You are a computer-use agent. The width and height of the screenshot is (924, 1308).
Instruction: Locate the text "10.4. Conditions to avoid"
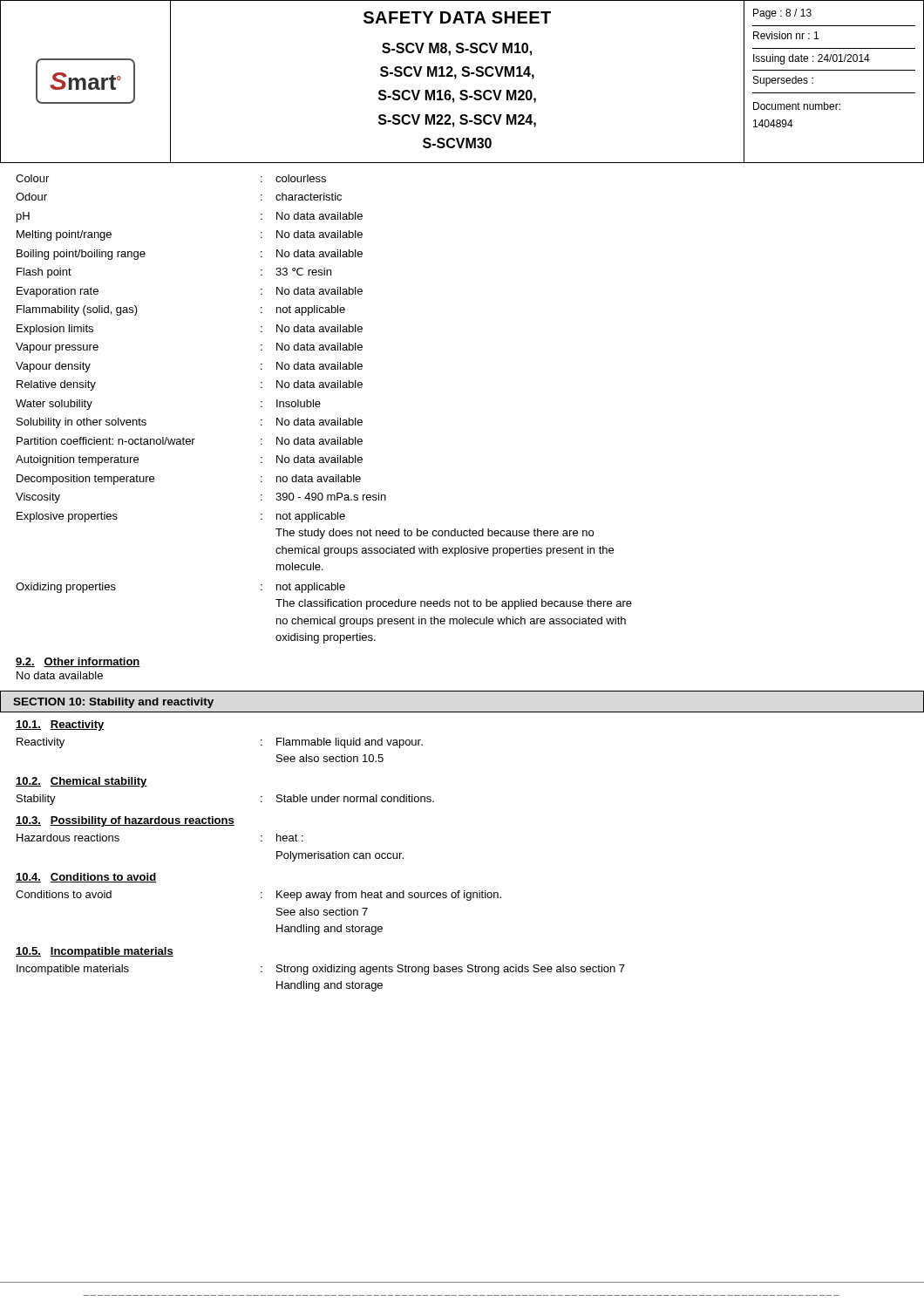click(86, 877)
